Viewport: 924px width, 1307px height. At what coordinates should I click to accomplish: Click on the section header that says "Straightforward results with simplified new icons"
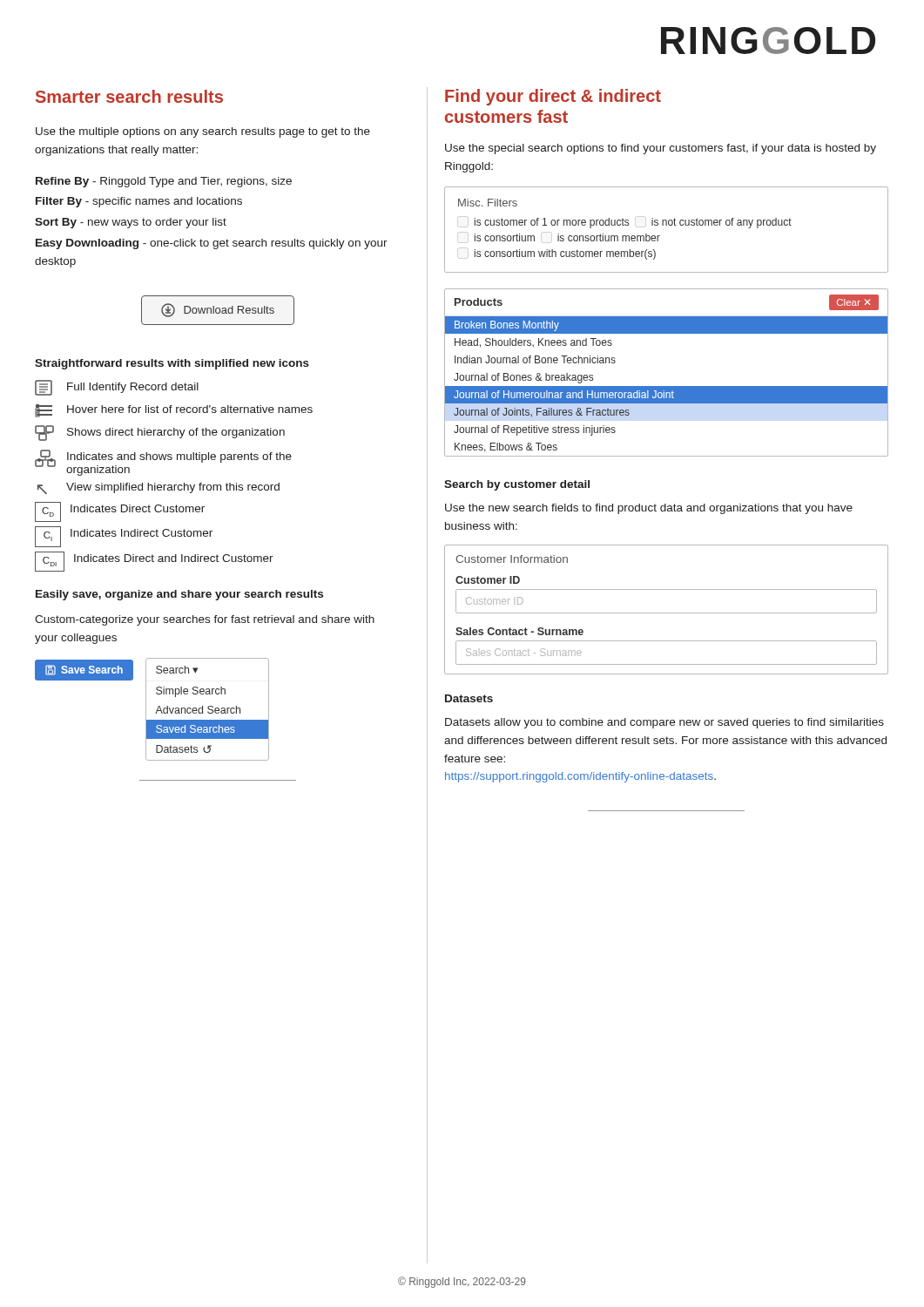[172, 363]
